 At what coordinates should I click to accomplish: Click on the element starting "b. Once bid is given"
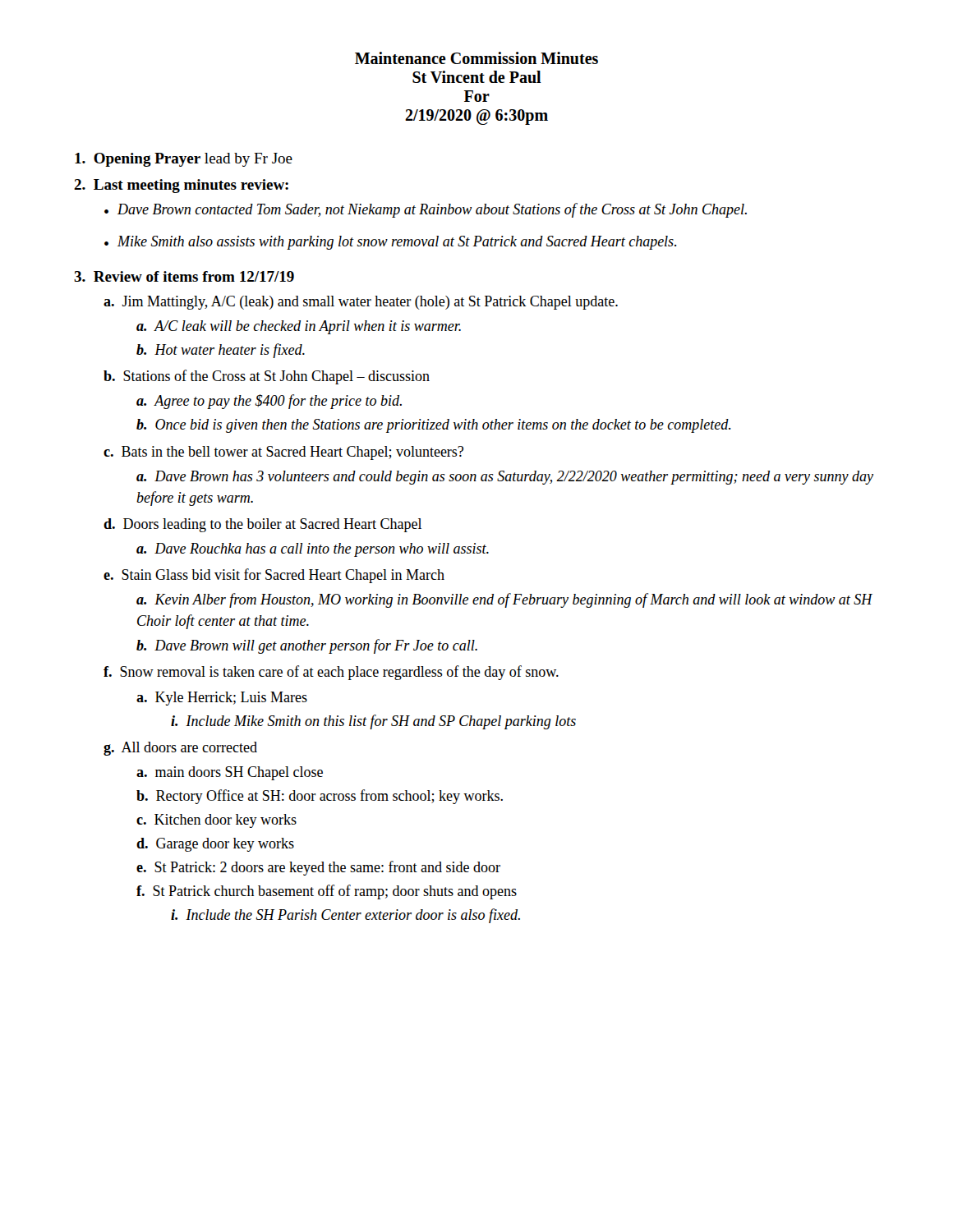[x=434, y=425]
